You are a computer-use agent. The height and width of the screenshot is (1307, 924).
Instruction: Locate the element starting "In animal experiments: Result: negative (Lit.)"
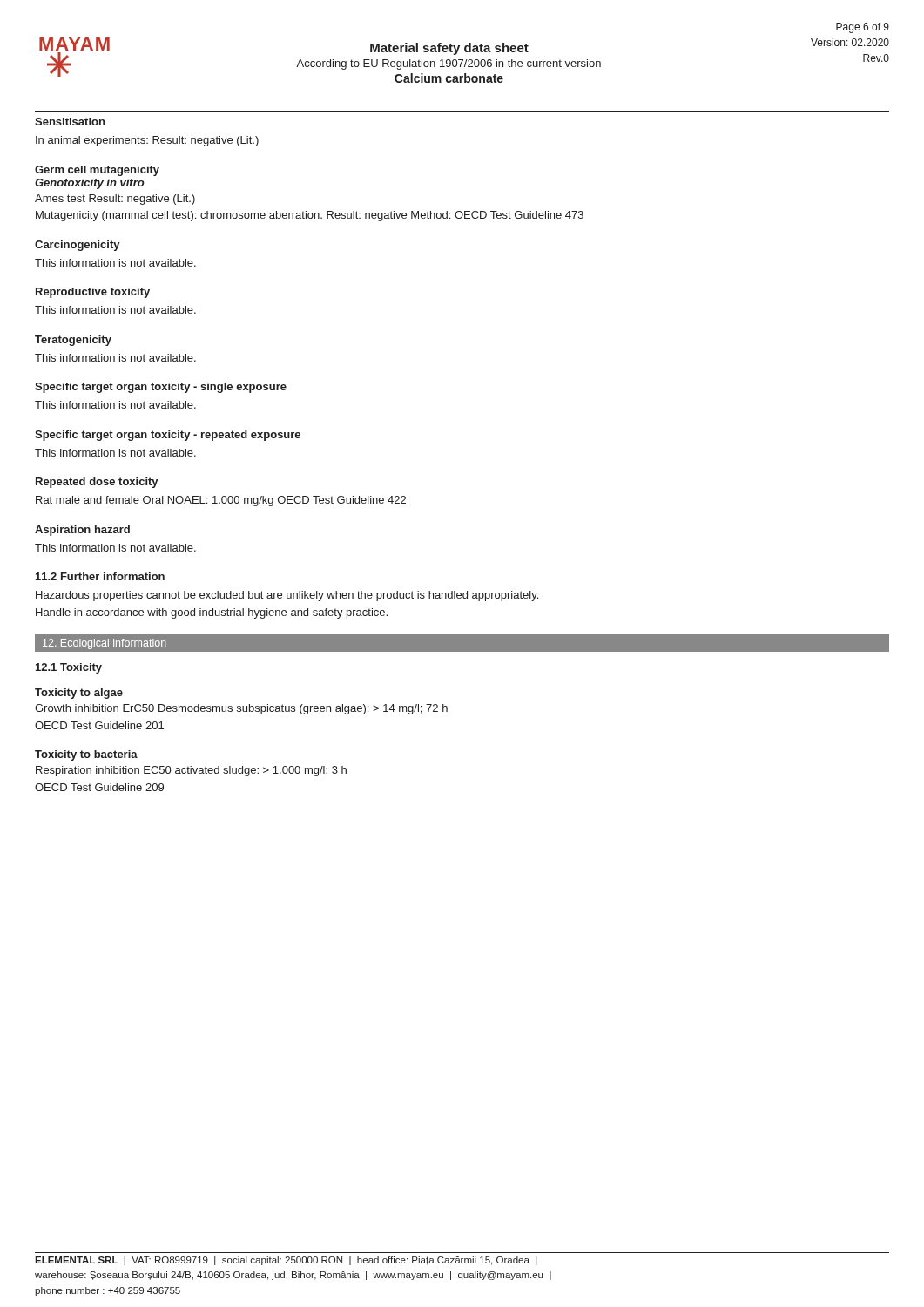(x=147, y=141)
